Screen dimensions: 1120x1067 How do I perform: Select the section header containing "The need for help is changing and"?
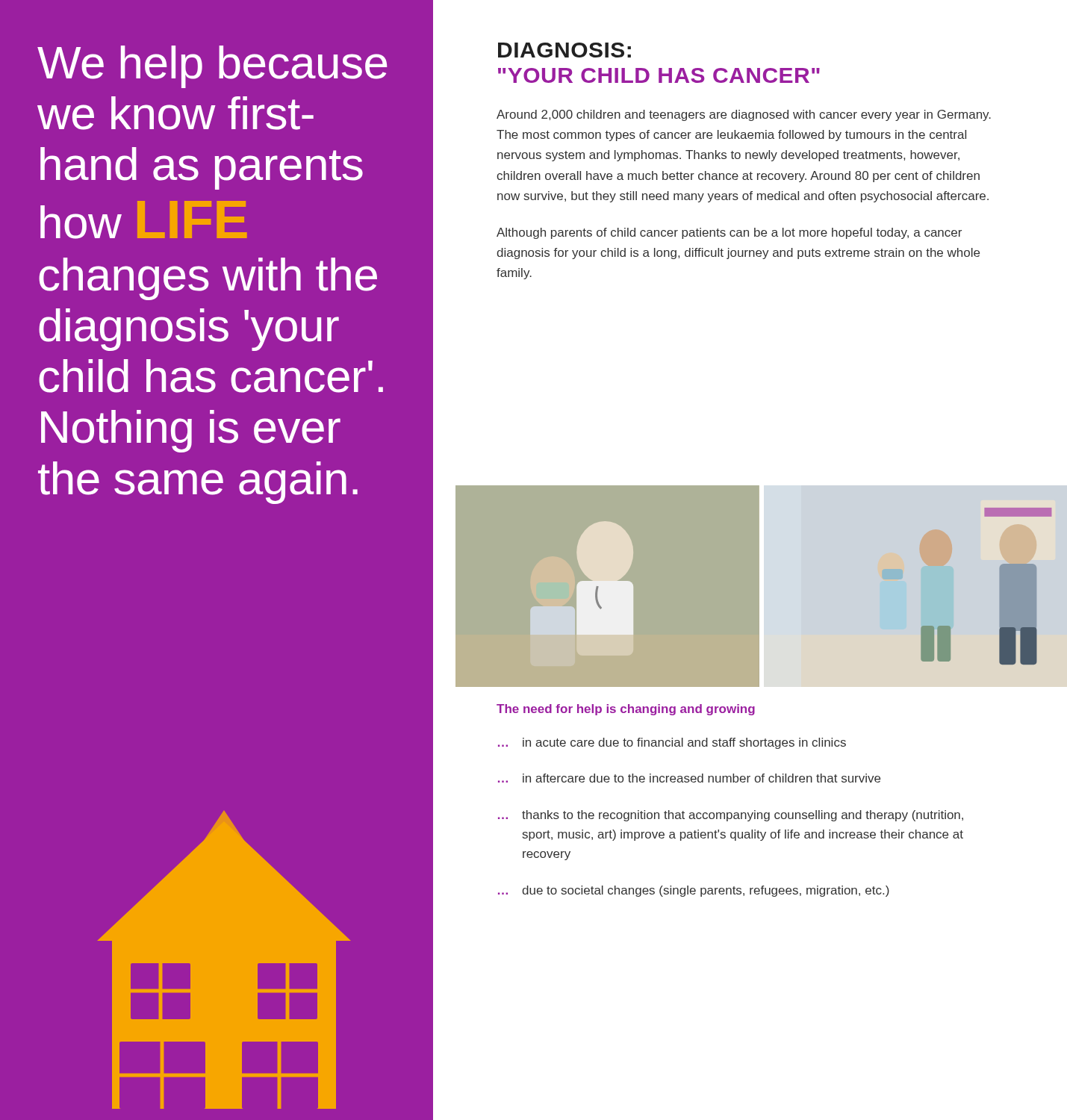coord(626,709)
